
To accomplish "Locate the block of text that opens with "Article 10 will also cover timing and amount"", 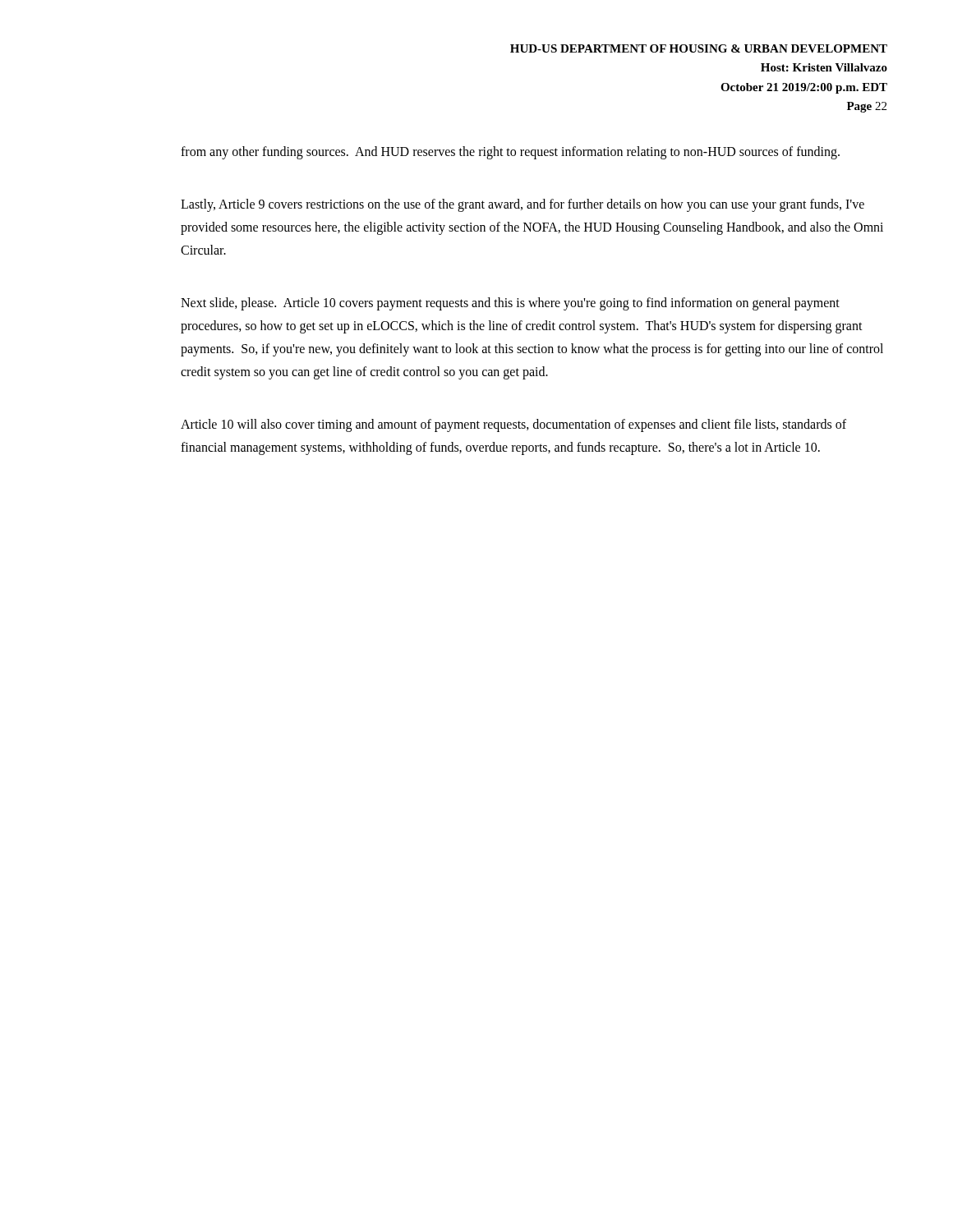I will [x=514, y=436].
